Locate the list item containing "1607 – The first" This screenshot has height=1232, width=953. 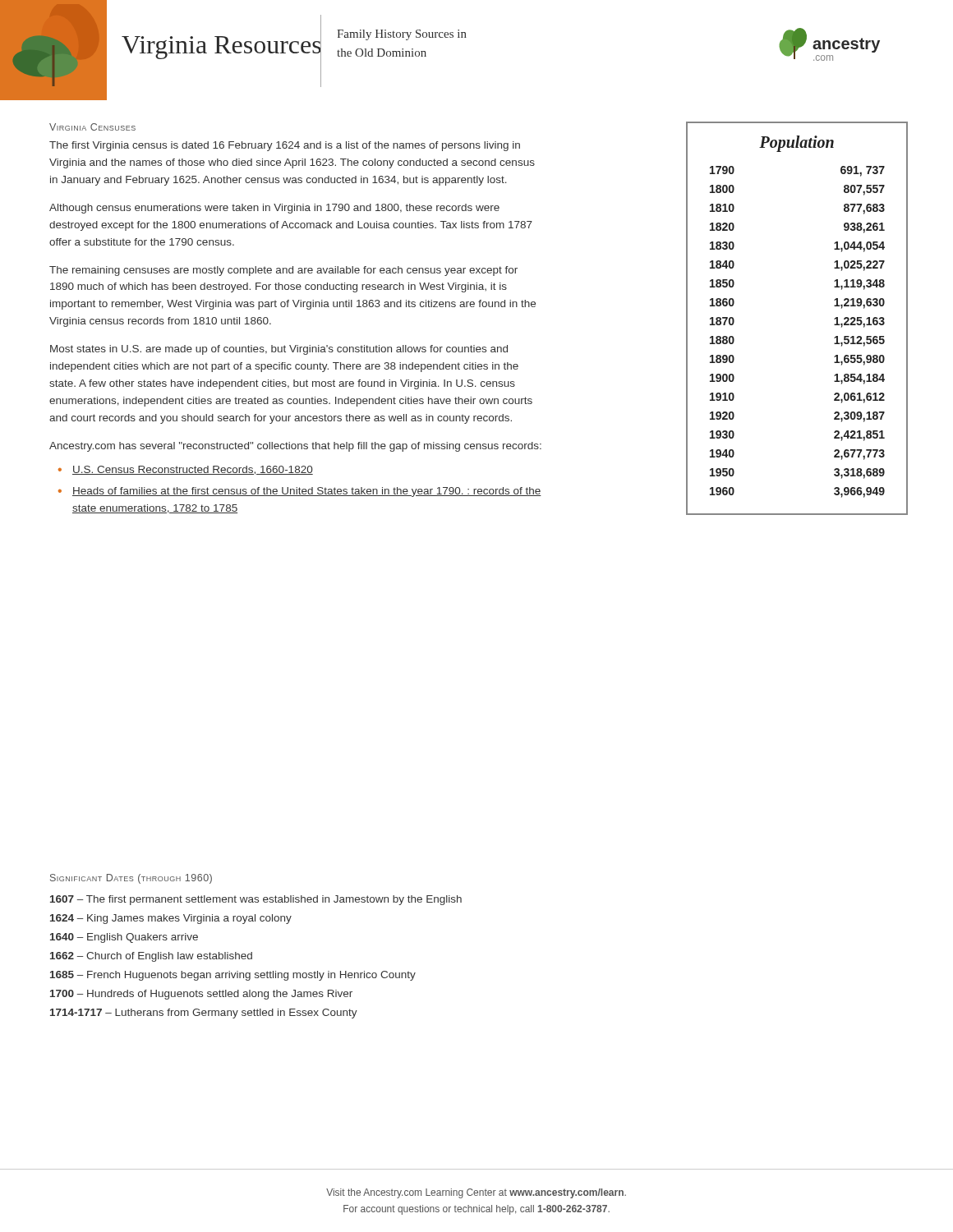(256, 899)
